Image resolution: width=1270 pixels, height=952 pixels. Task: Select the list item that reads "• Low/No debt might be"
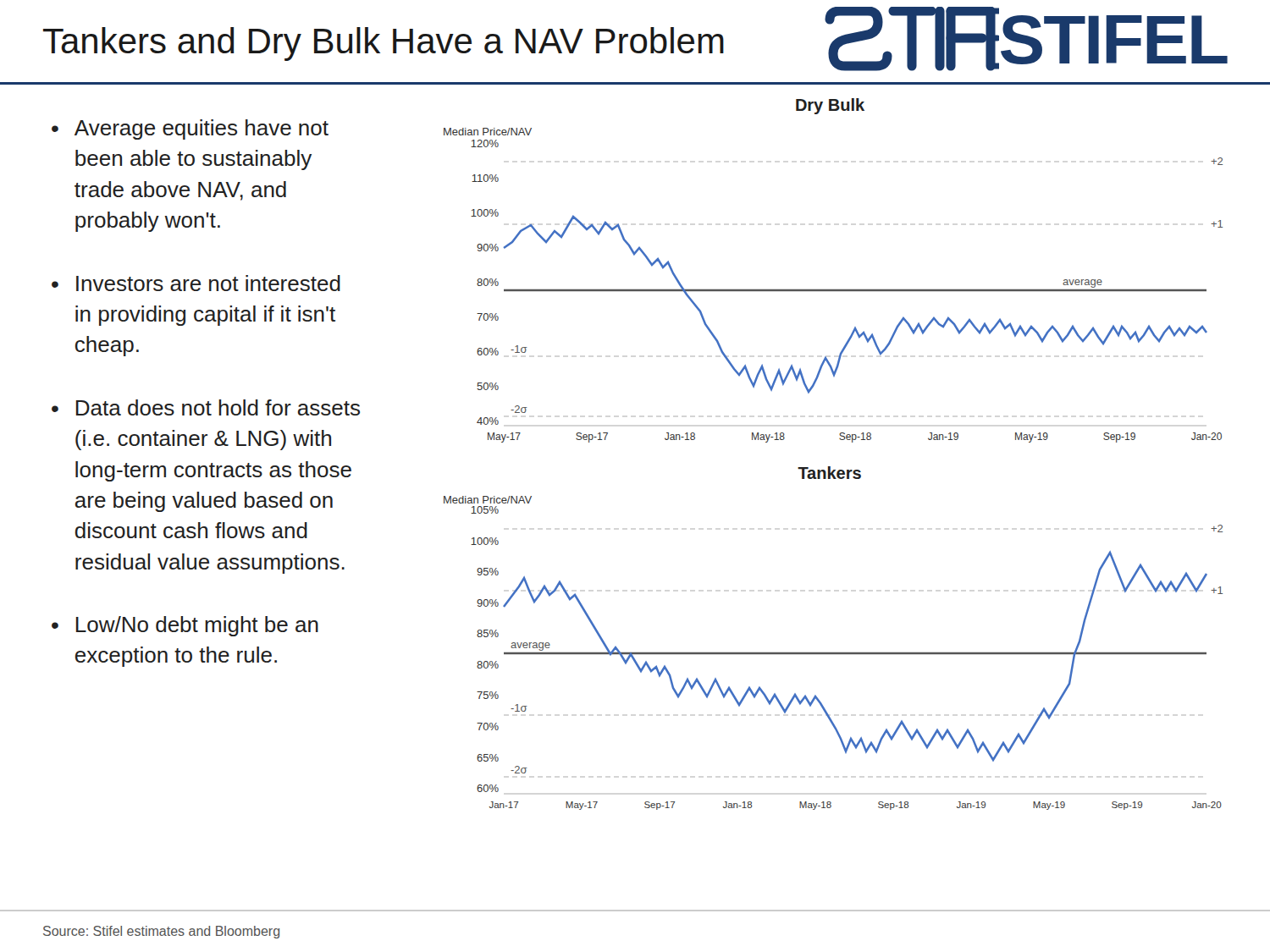tap(207, 640)
